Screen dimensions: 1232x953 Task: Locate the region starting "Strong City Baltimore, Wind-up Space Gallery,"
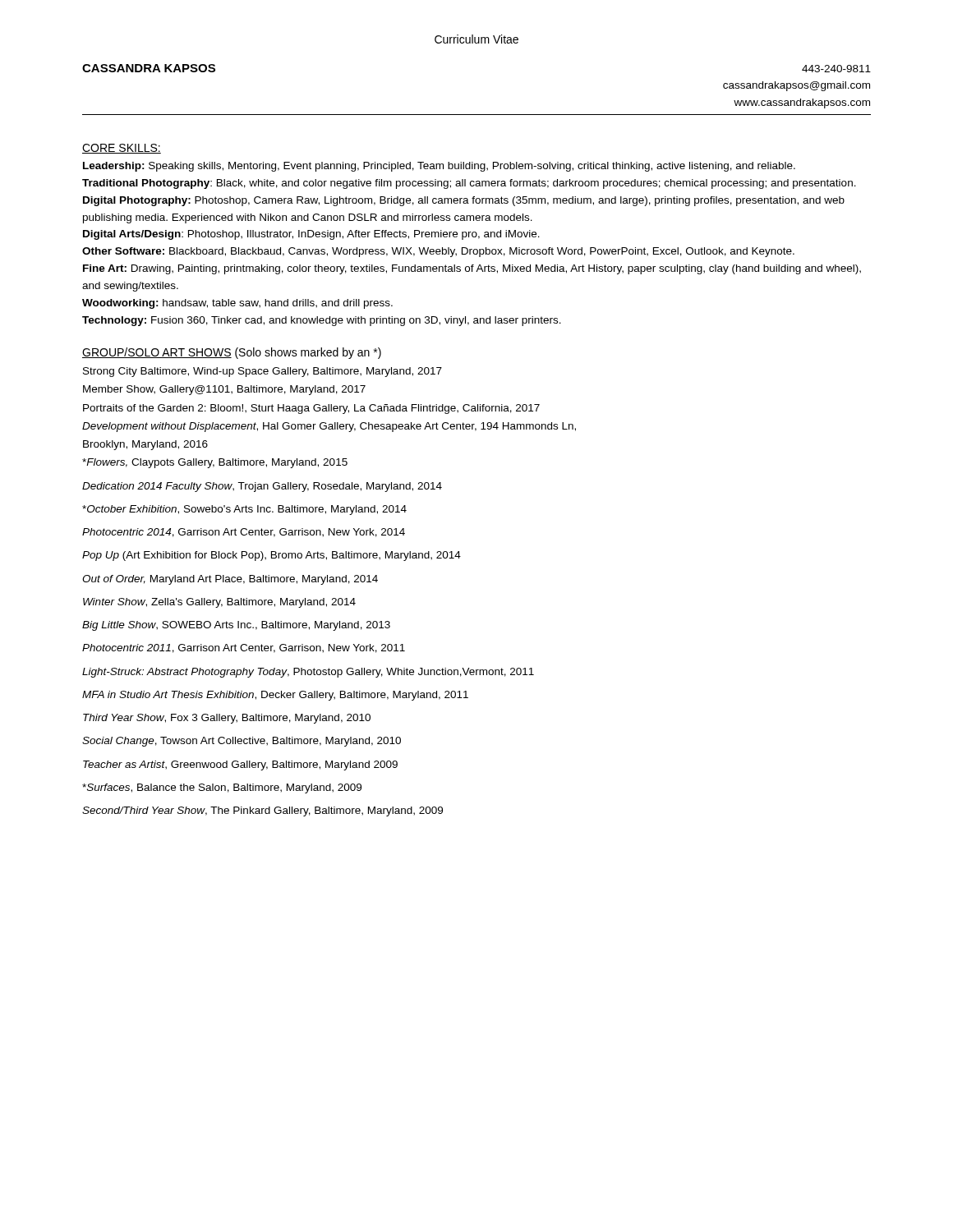pyautogui.click(x=262, y=371)
